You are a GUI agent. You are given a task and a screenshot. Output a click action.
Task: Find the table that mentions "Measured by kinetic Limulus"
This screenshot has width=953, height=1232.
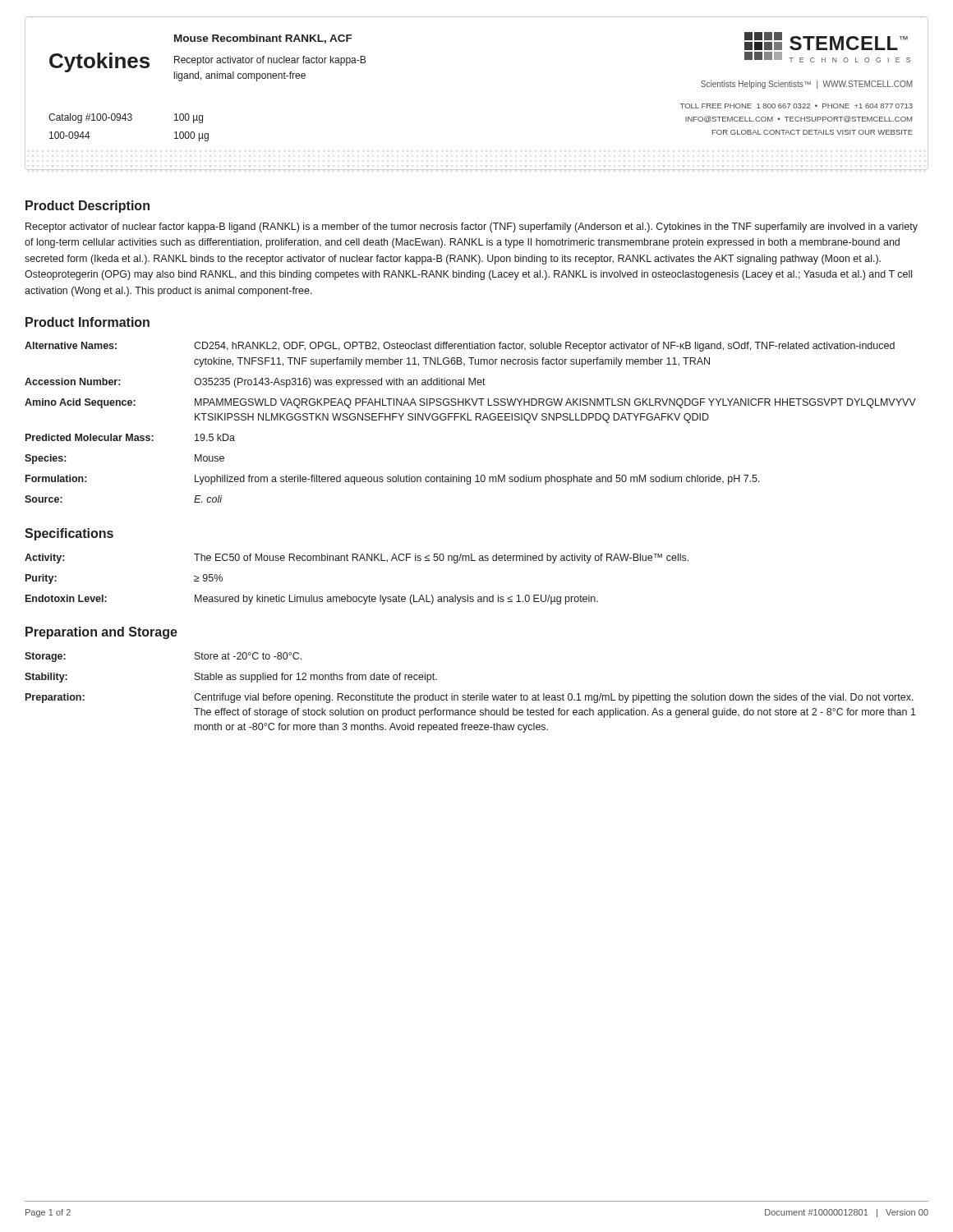tap(476, 578)
